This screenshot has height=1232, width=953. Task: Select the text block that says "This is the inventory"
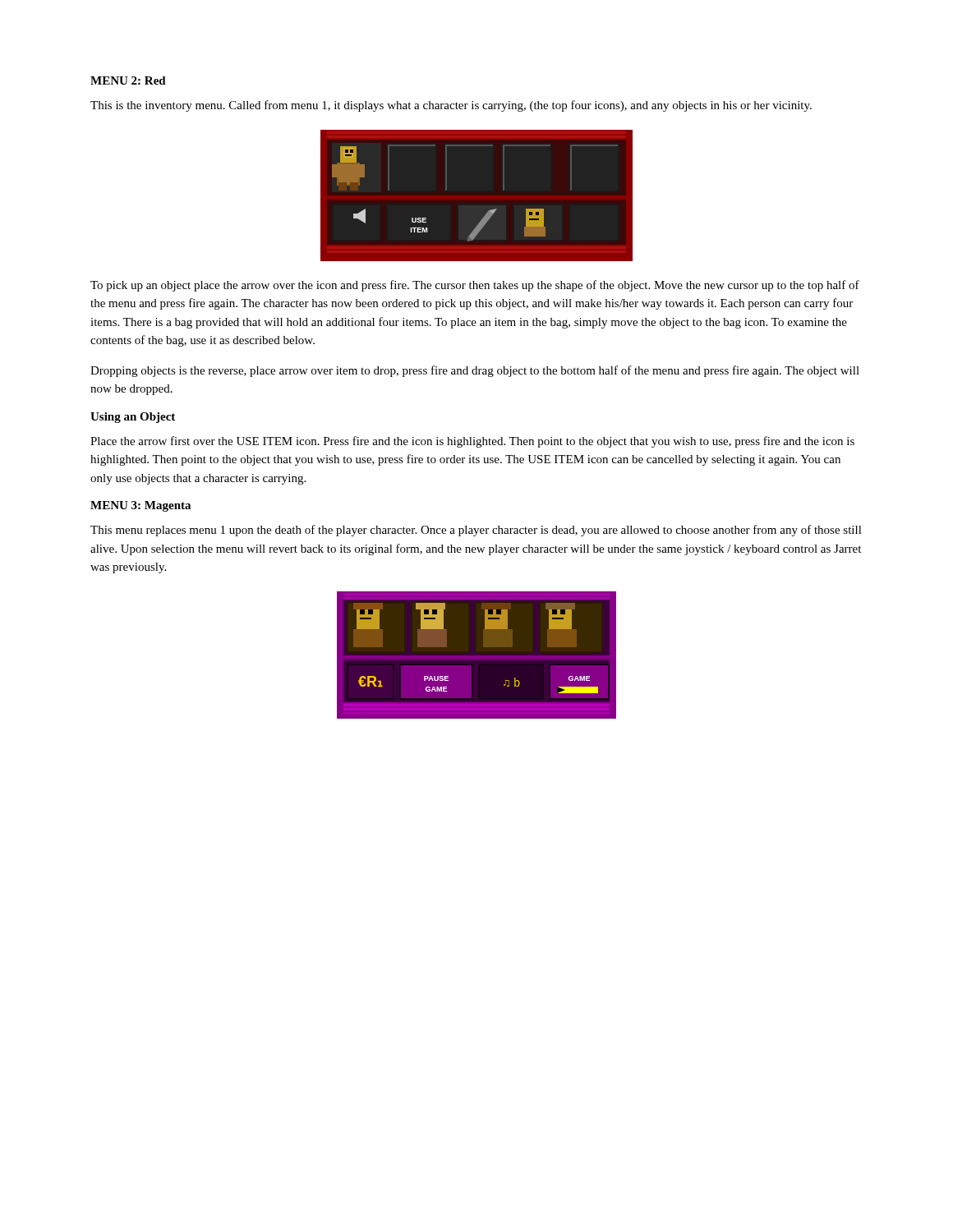click(451, 105)
